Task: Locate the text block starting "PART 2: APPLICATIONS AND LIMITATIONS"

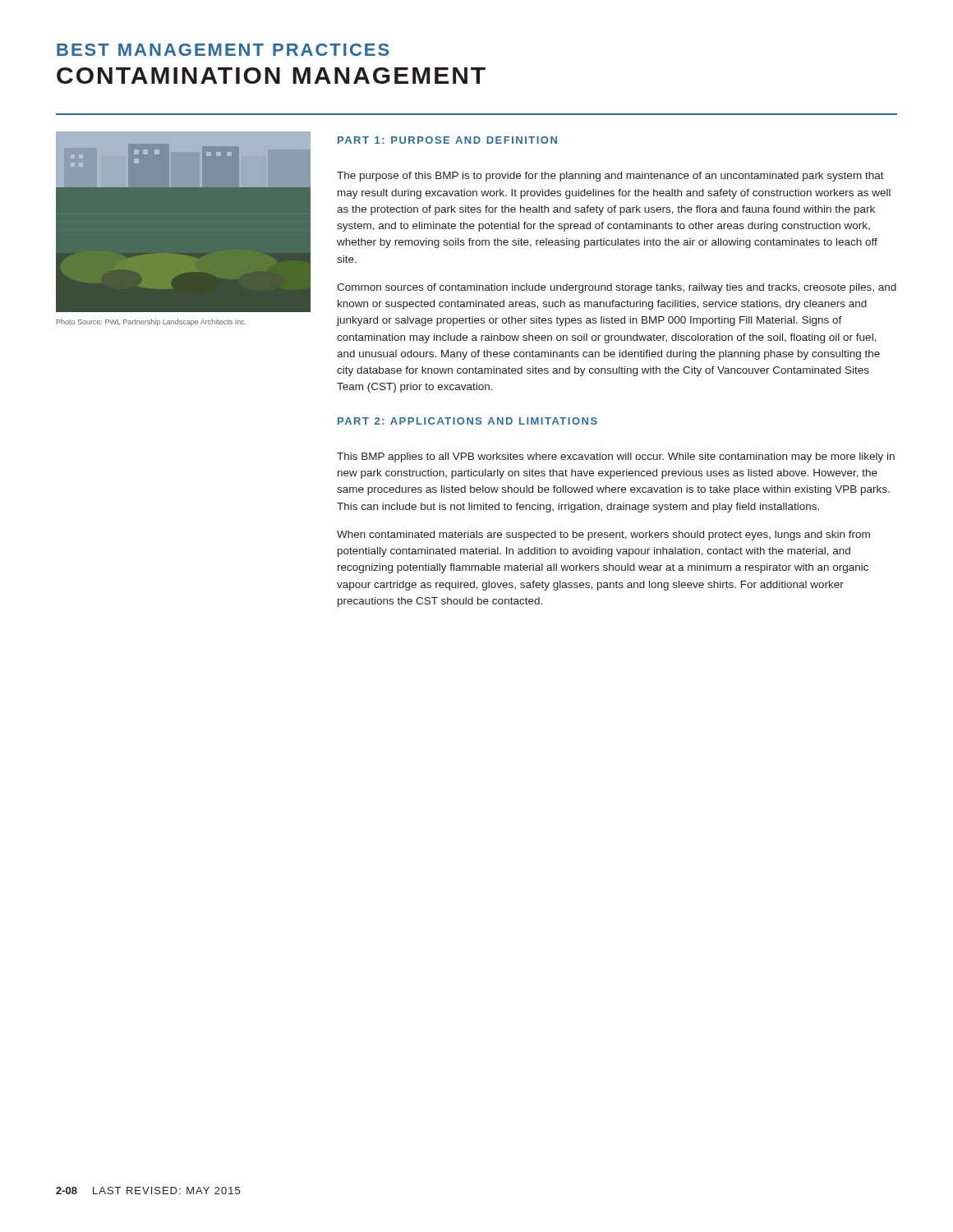Action: [468, 421]
